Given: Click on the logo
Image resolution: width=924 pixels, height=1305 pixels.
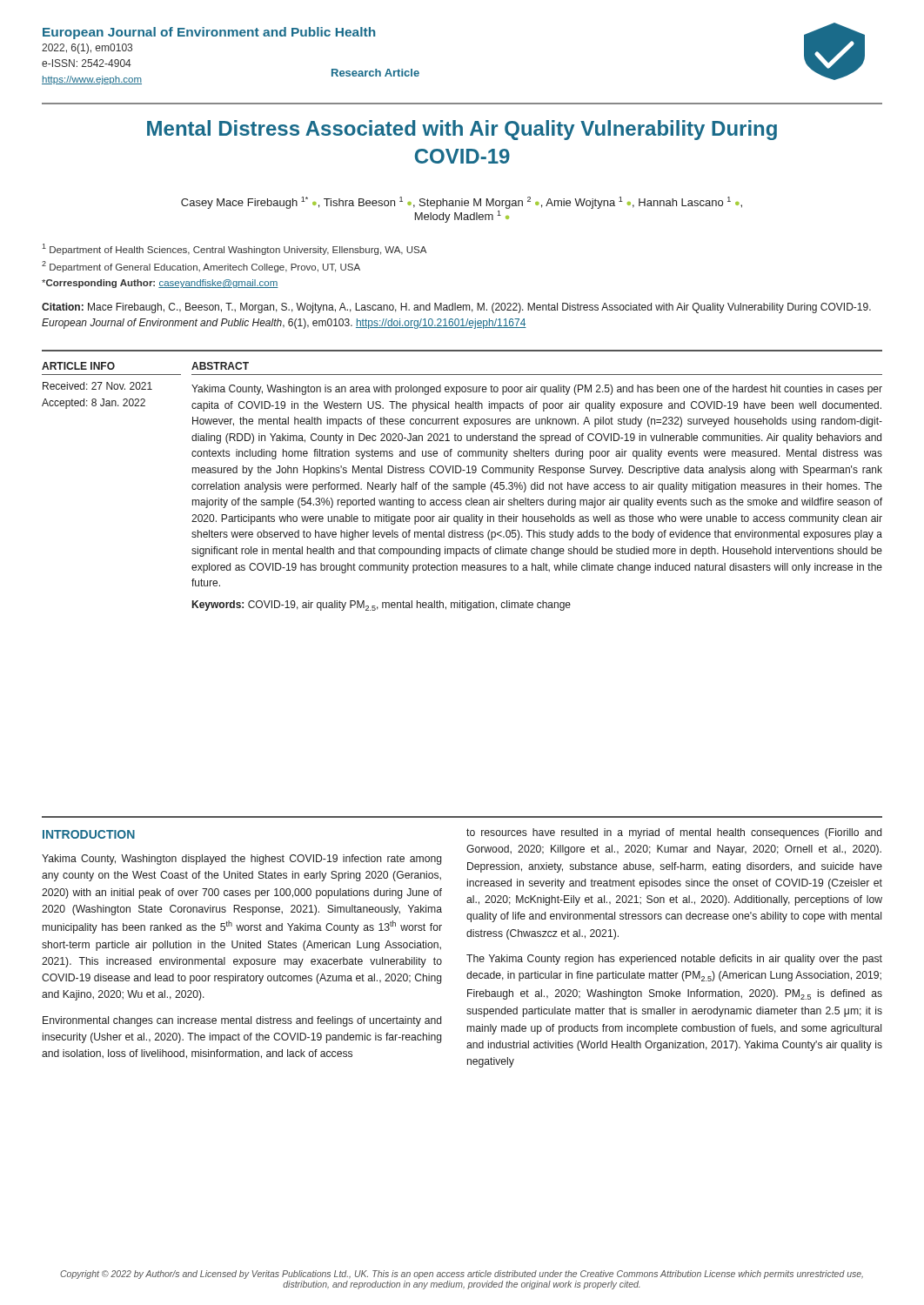Looking at the screenshot, I should click(x=834, y=51).
